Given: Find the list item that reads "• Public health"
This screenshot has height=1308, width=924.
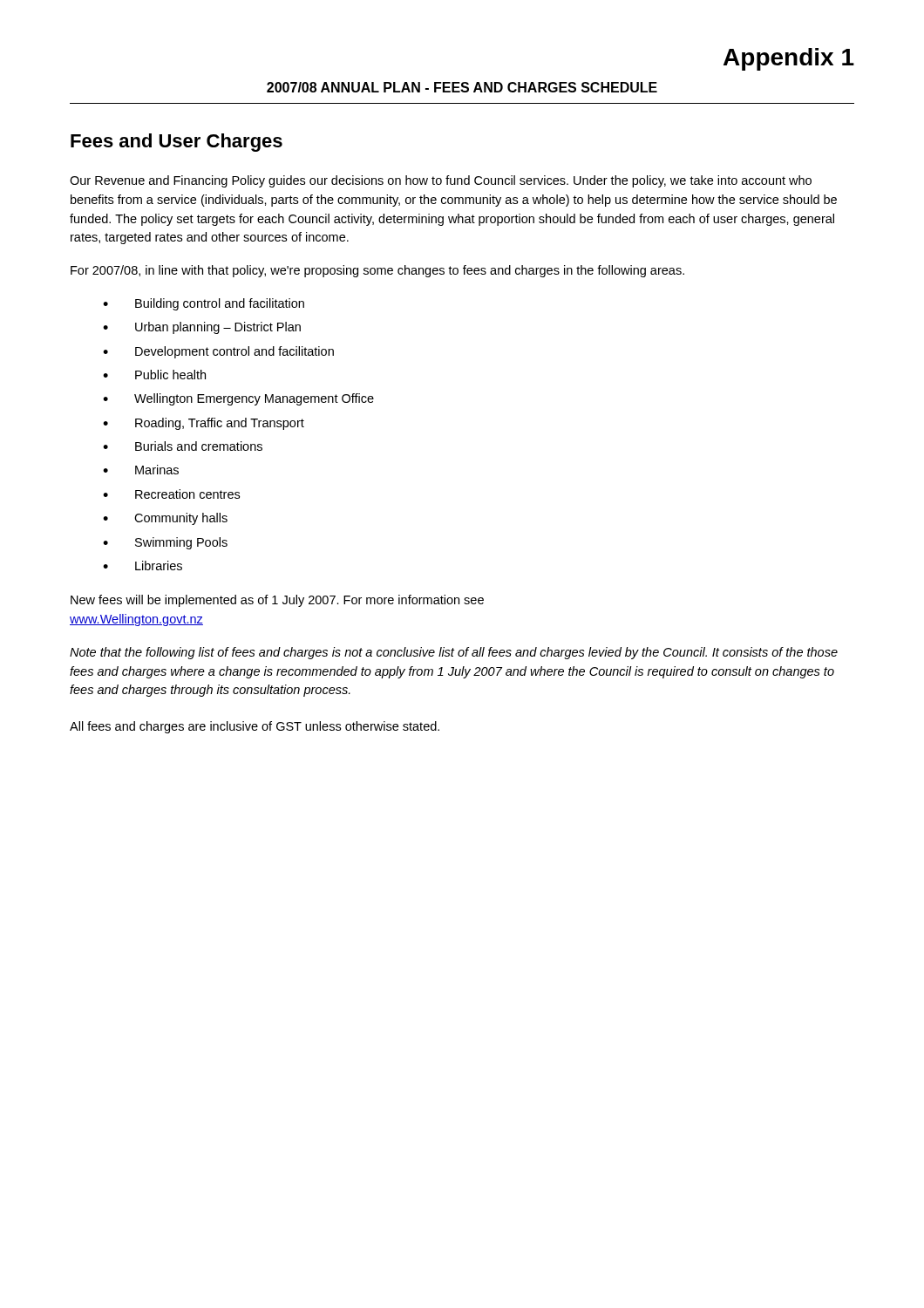Looking at the screenshot, I should coord(151,376).
